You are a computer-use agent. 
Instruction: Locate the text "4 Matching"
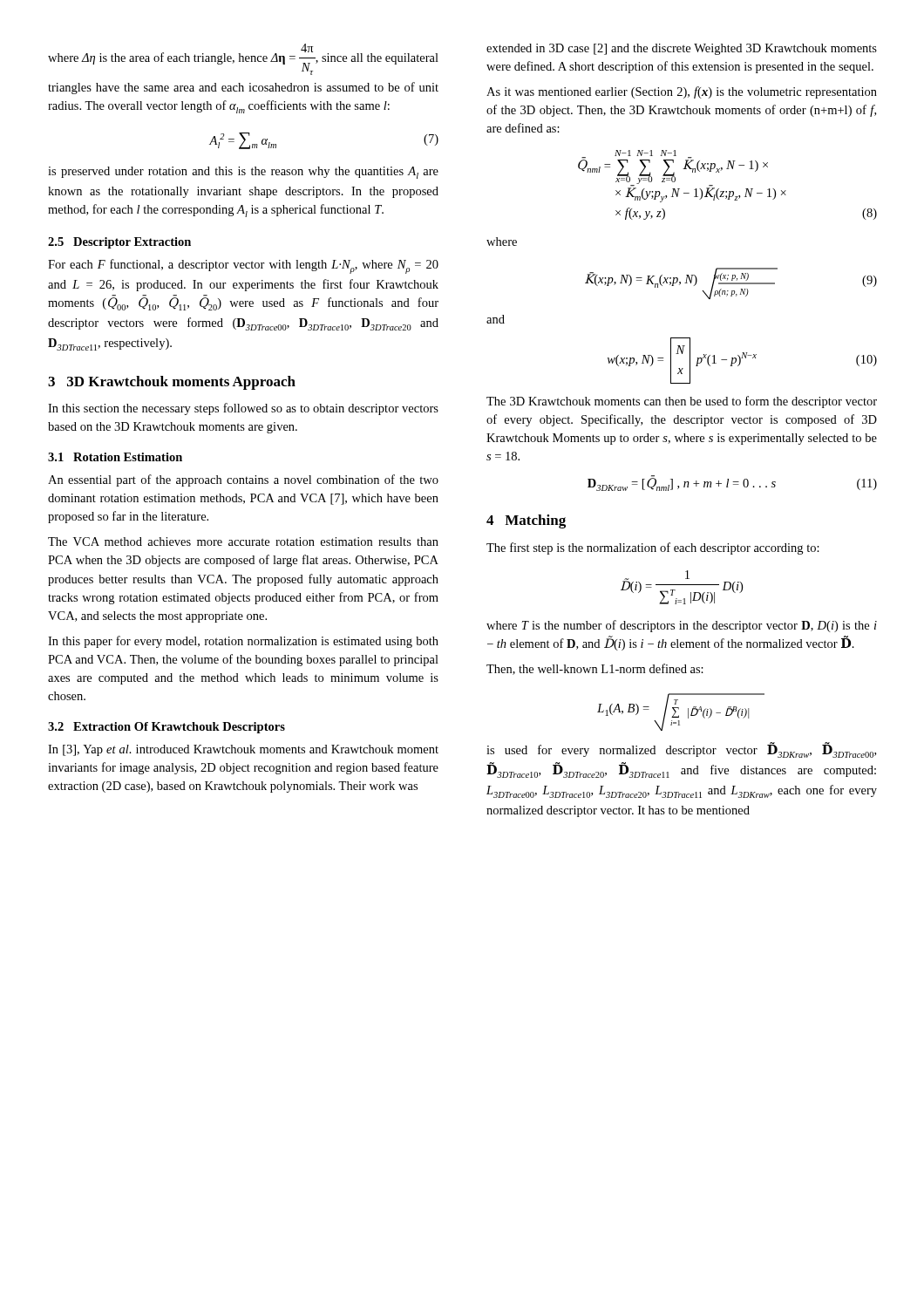[526, 521]
